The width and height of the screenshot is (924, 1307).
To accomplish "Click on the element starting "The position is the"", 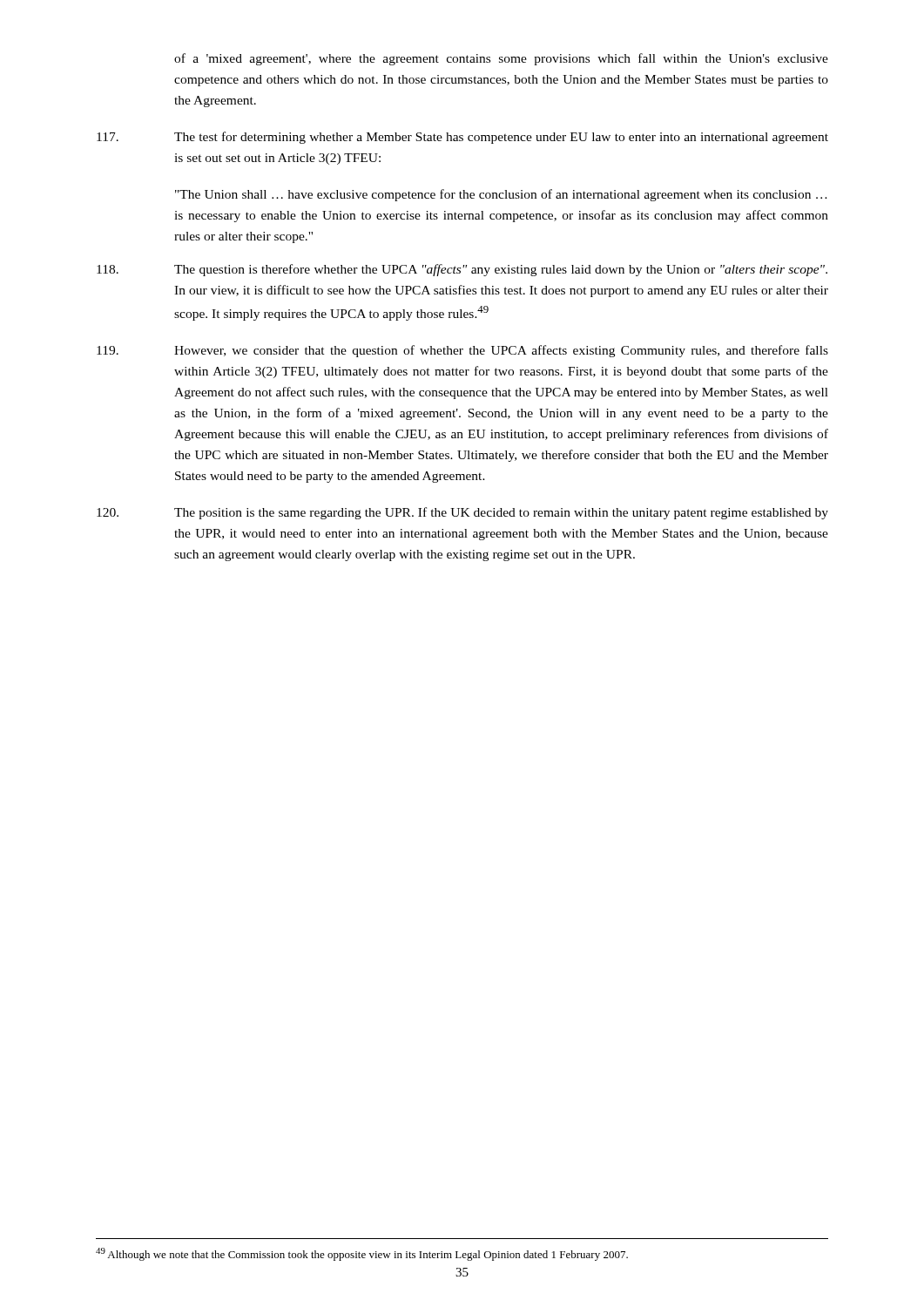I will 462,534.
